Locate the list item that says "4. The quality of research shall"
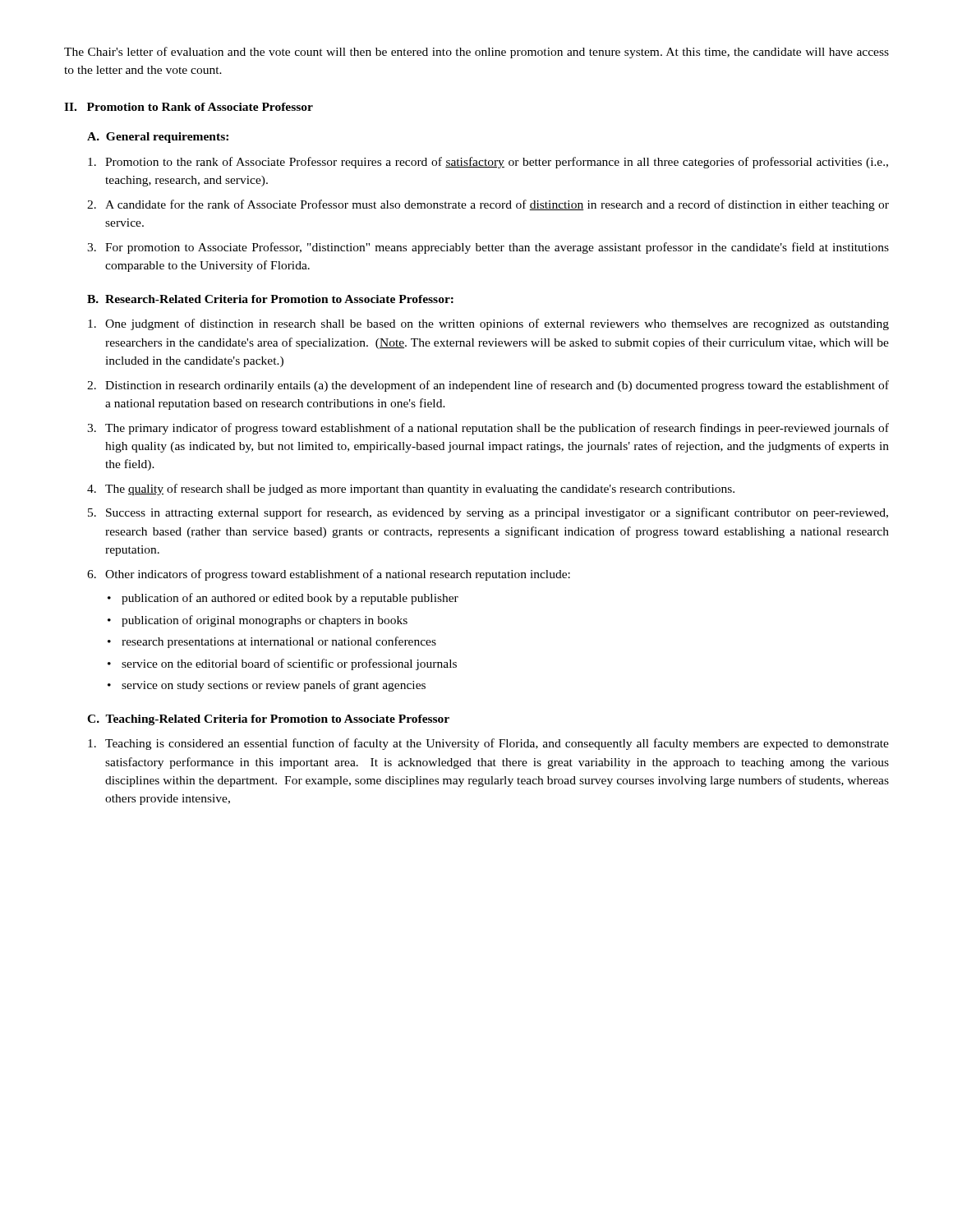953x1232 pixels. point(488,489)
